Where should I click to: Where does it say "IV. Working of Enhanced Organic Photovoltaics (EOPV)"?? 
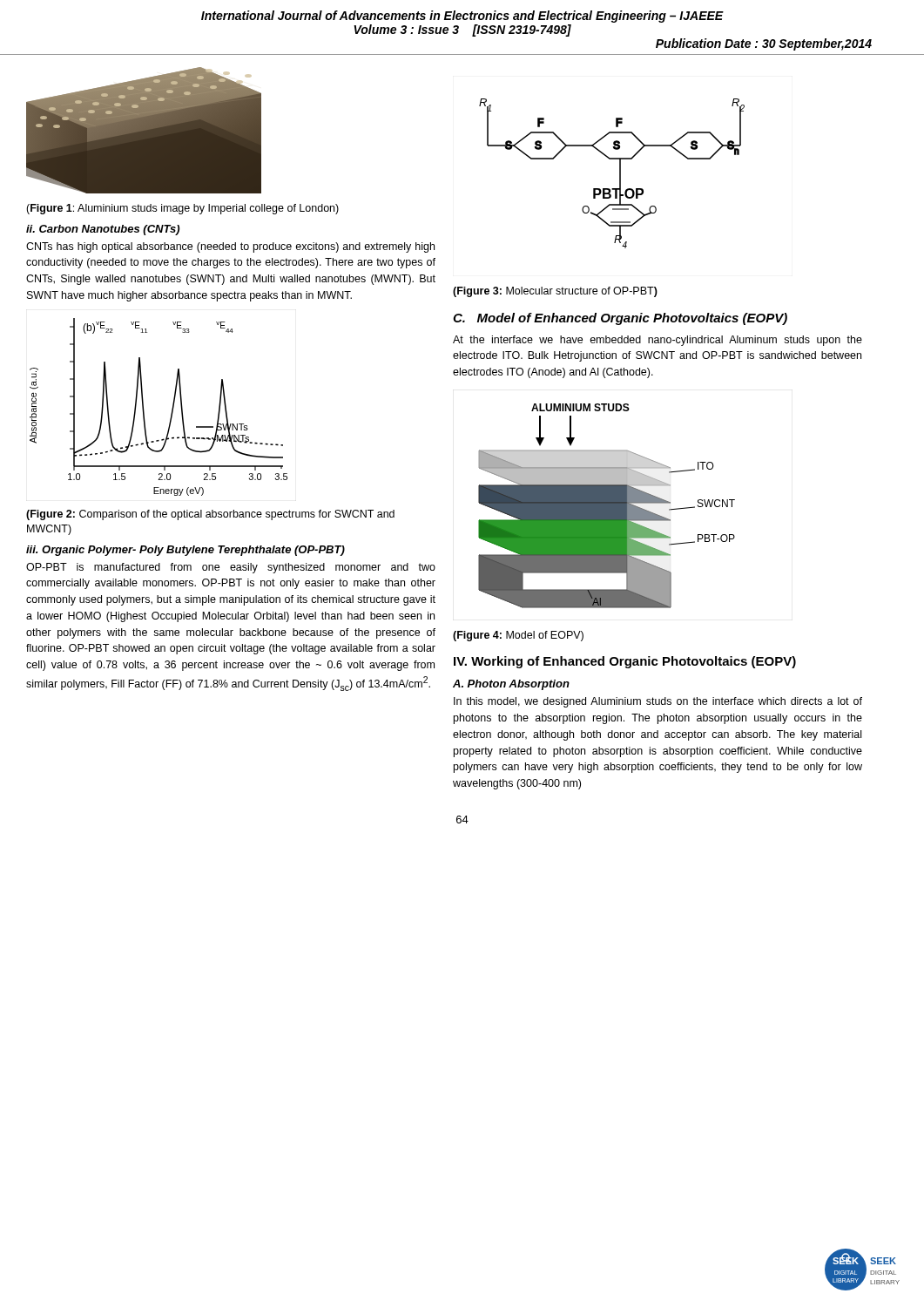[x=625, y=661]
